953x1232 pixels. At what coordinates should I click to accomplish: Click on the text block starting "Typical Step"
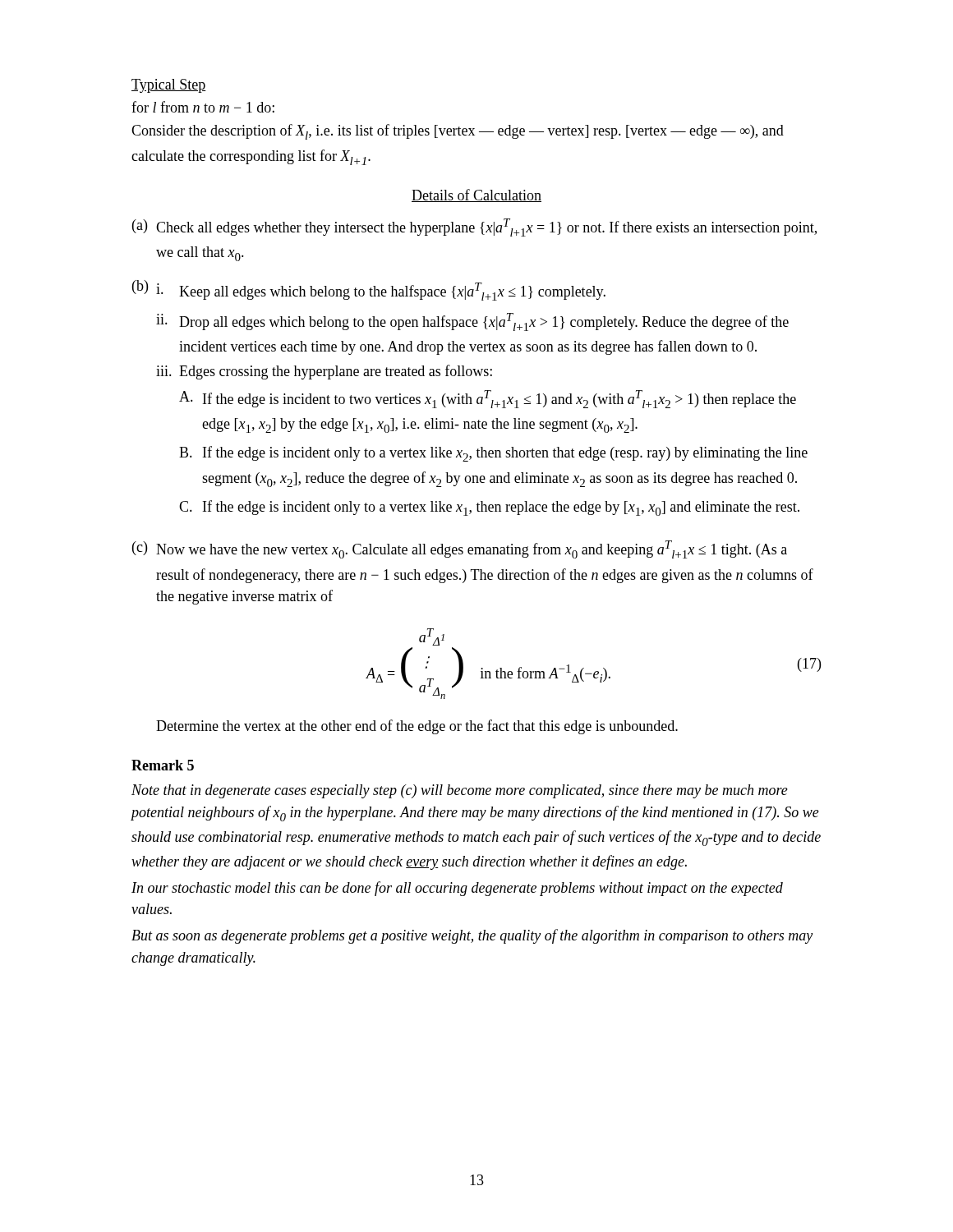click(x=168, y=85)
